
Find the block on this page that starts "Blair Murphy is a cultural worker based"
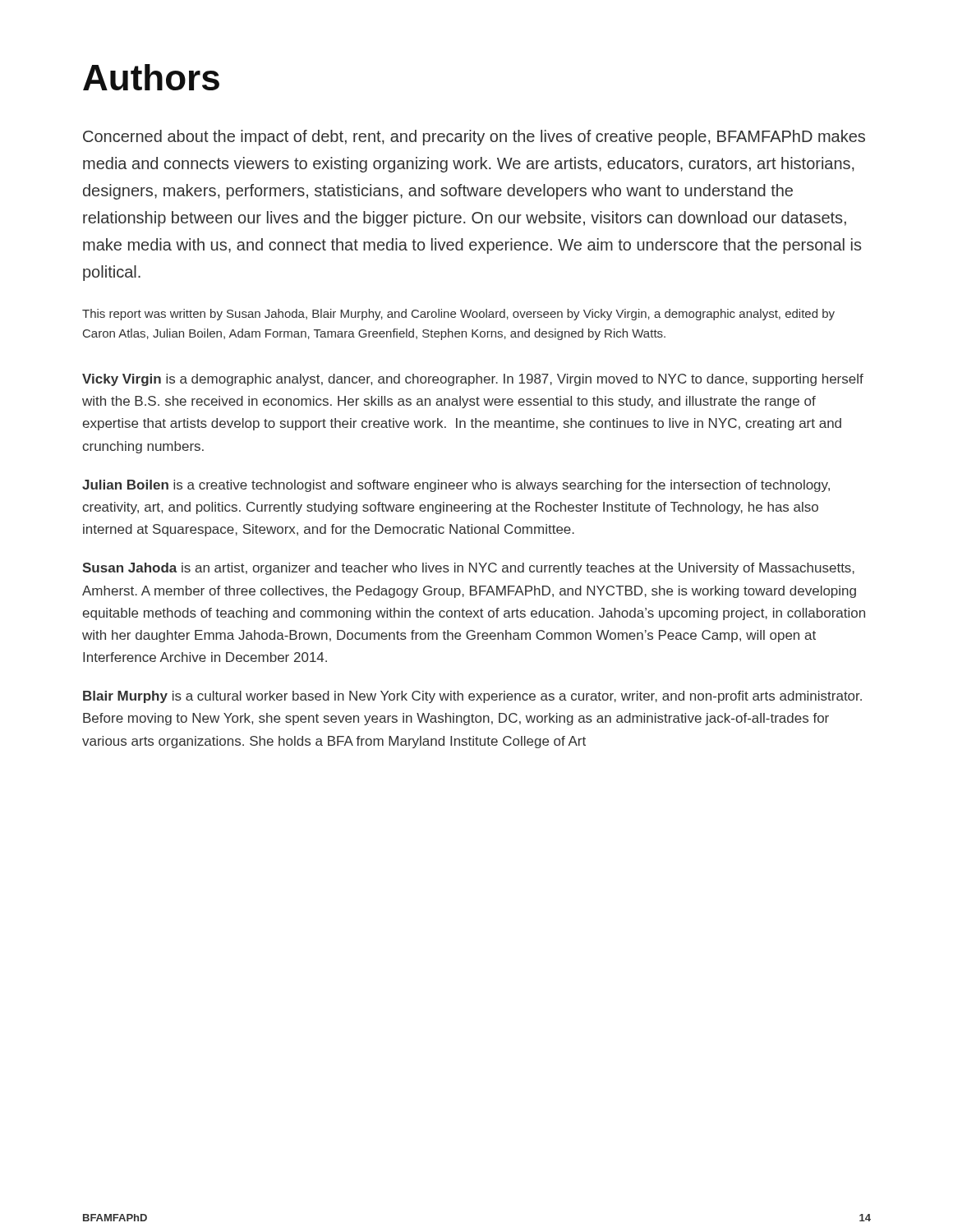pos(473,719)
